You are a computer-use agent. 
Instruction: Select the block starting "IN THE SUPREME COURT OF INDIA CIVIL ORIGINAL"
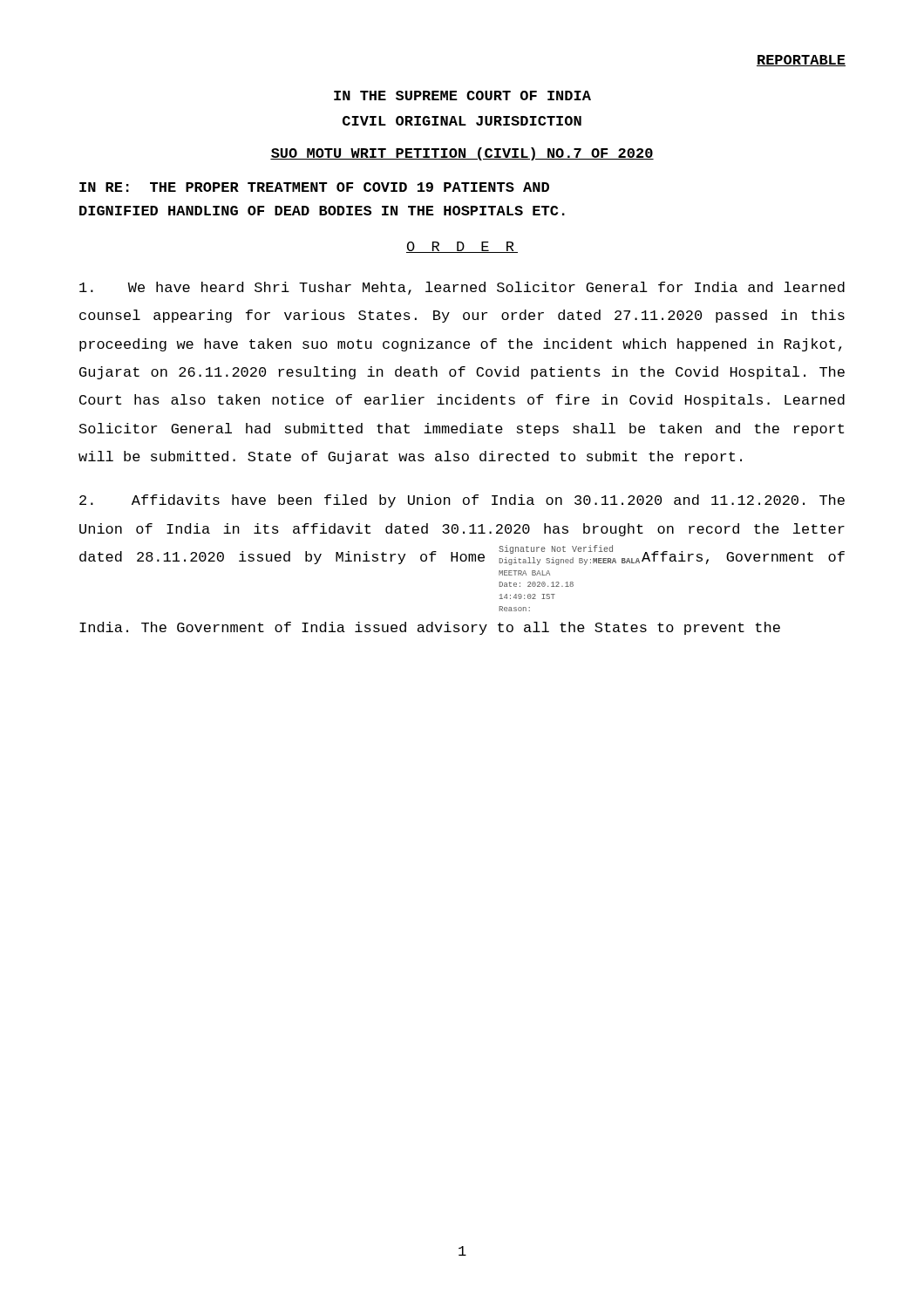click(x=462, y=109)
